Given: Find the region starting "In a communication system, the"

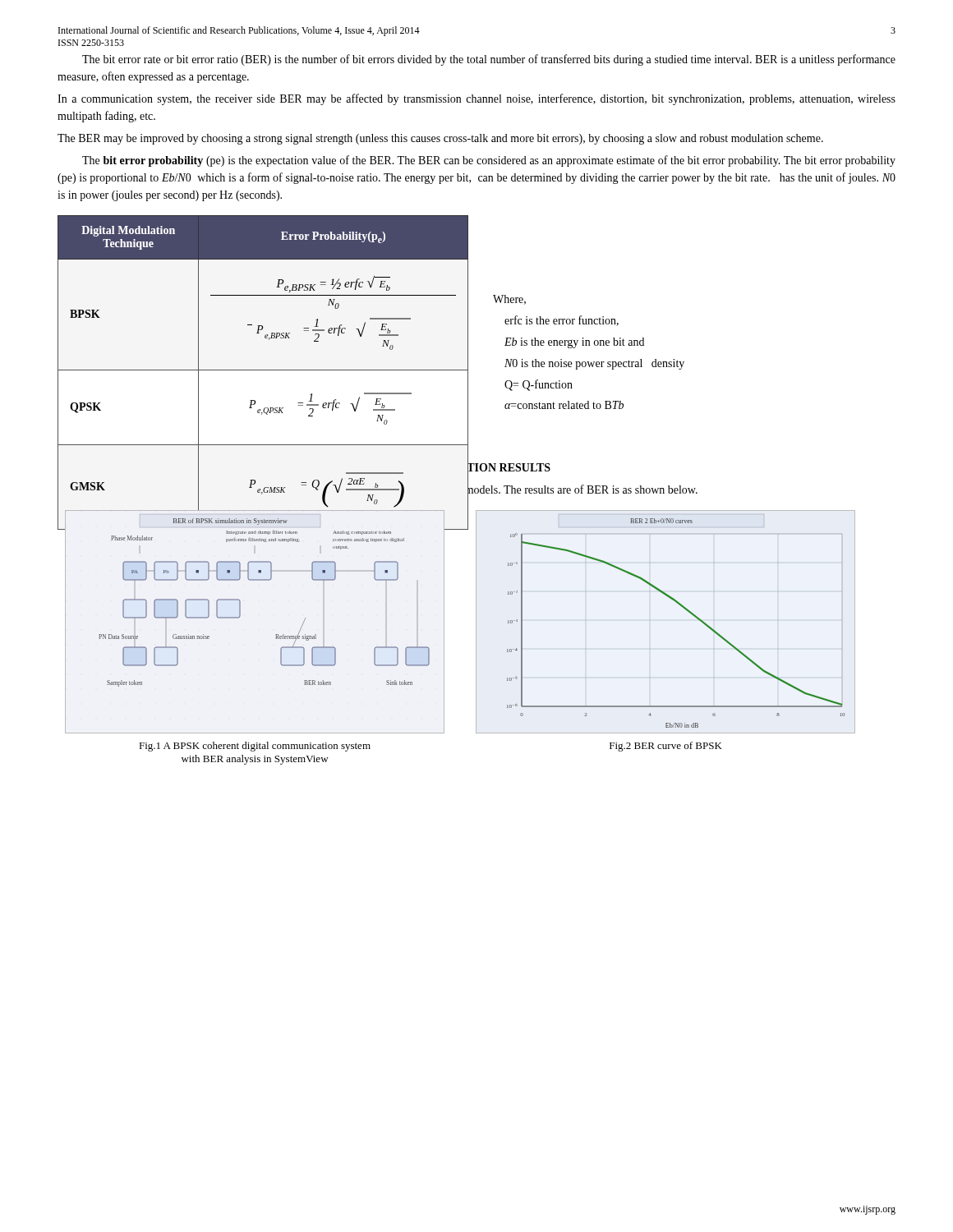Looking at the screenshot, I should pyautogui.click(x=476, y=108).
